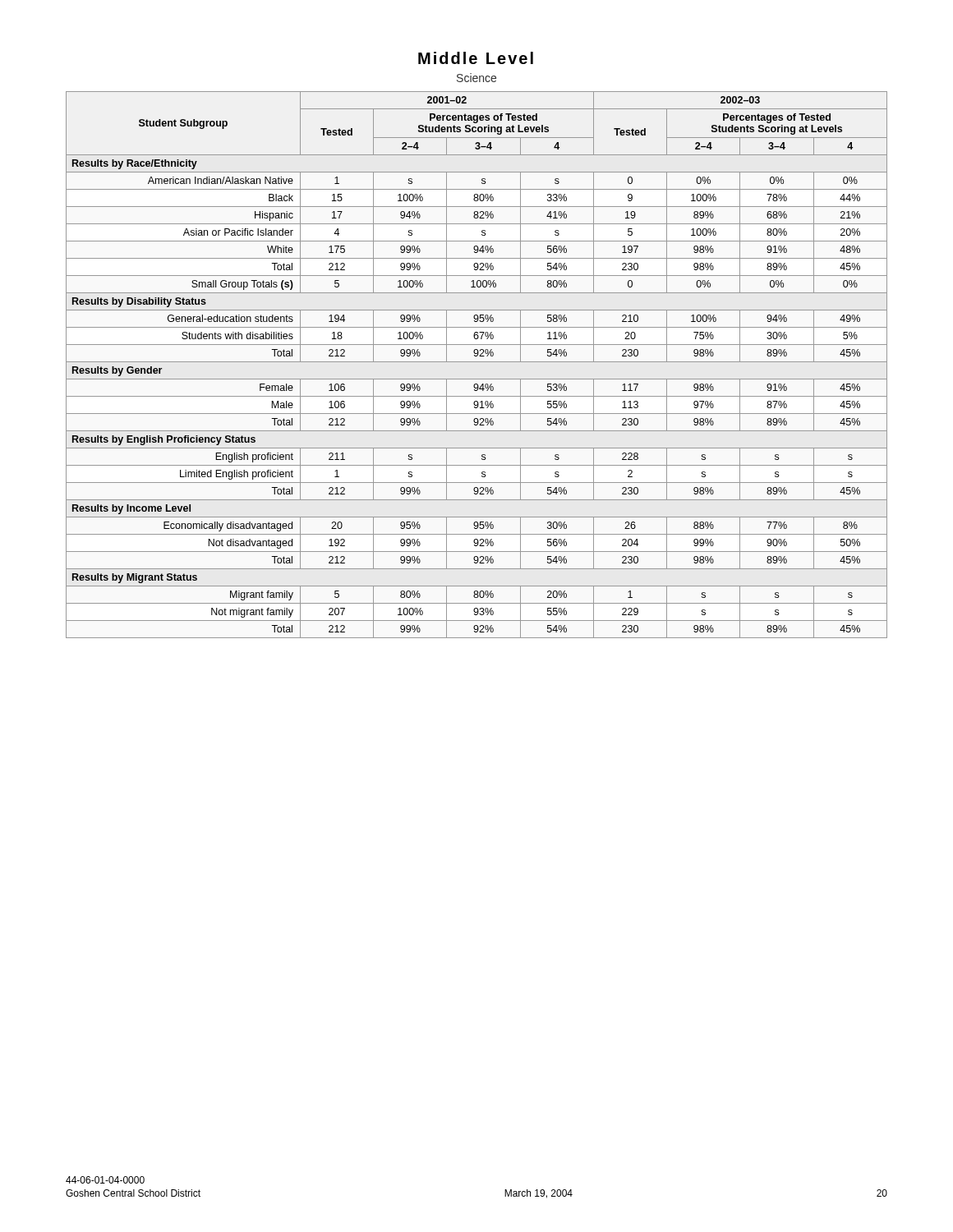Click the section header
Image resolution: width=953 pixels, height=1232 pixels.
pos(476,78)
